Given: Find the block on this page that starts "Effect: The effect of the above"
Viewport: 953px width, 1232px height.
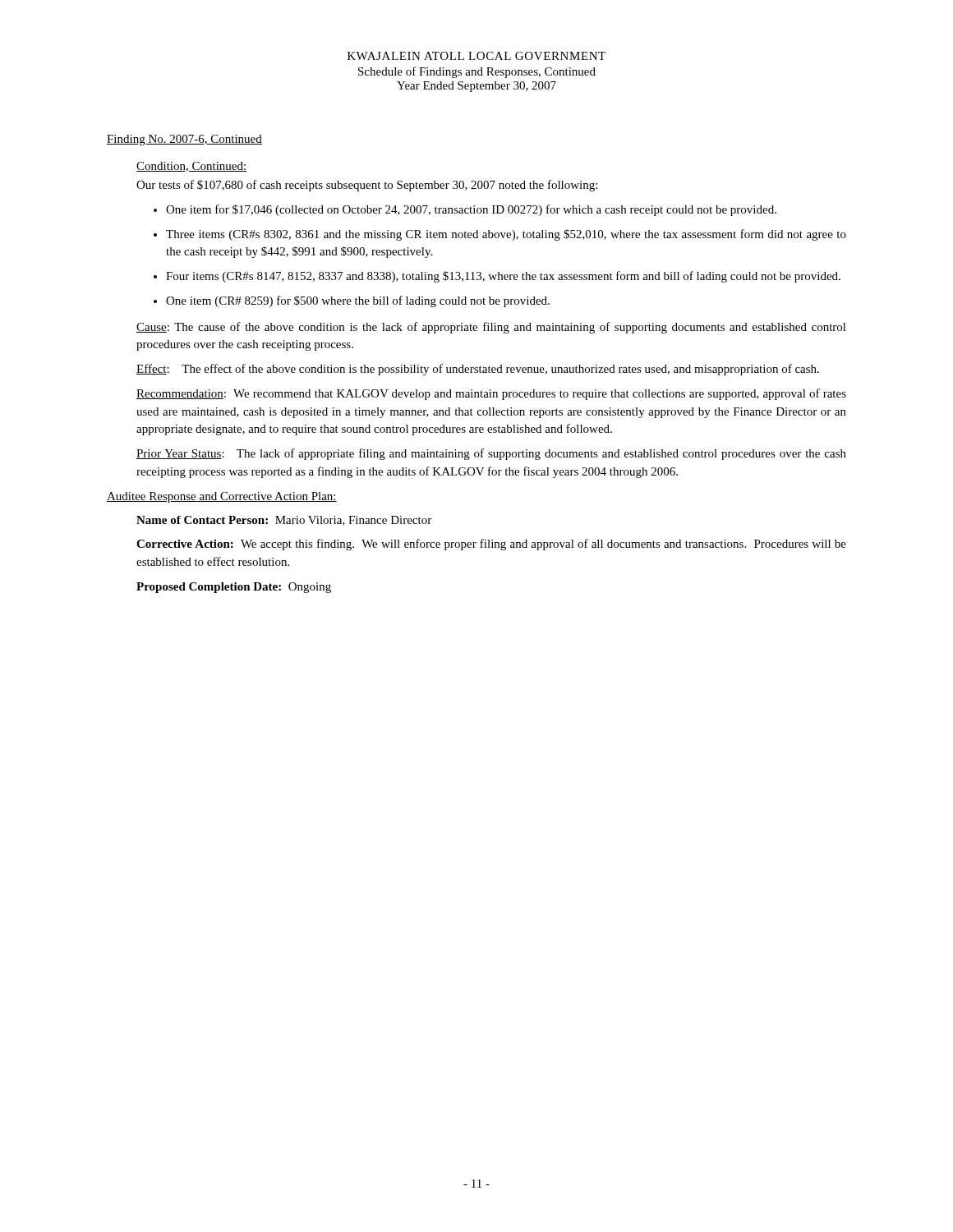Looking at the screenshot, I should coord(478,369).
